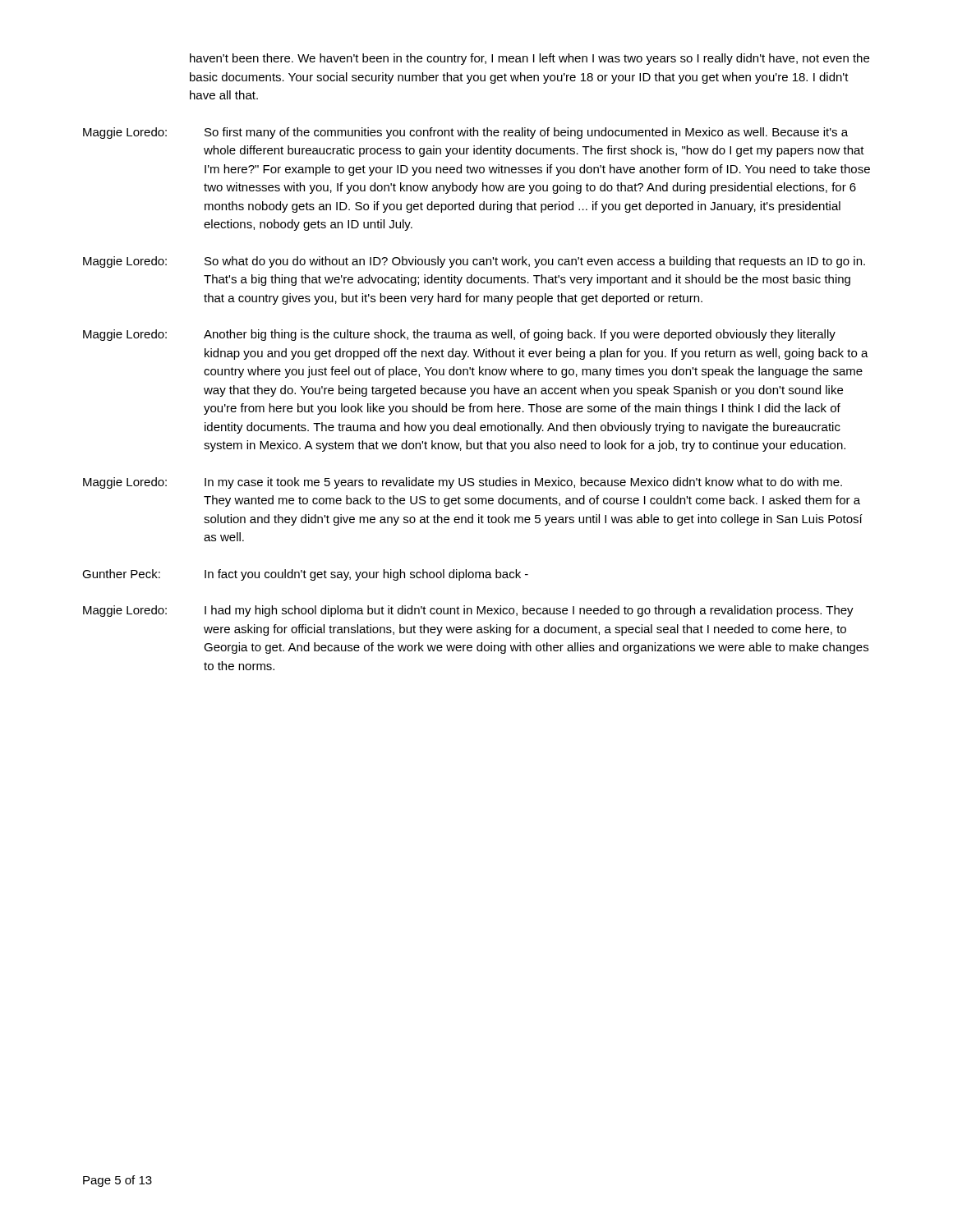Click on the text block containing "Maggie Loredo: I"
Viewport: 953px width, 1232px height.
pyautogui.click(x=476, y=638)
